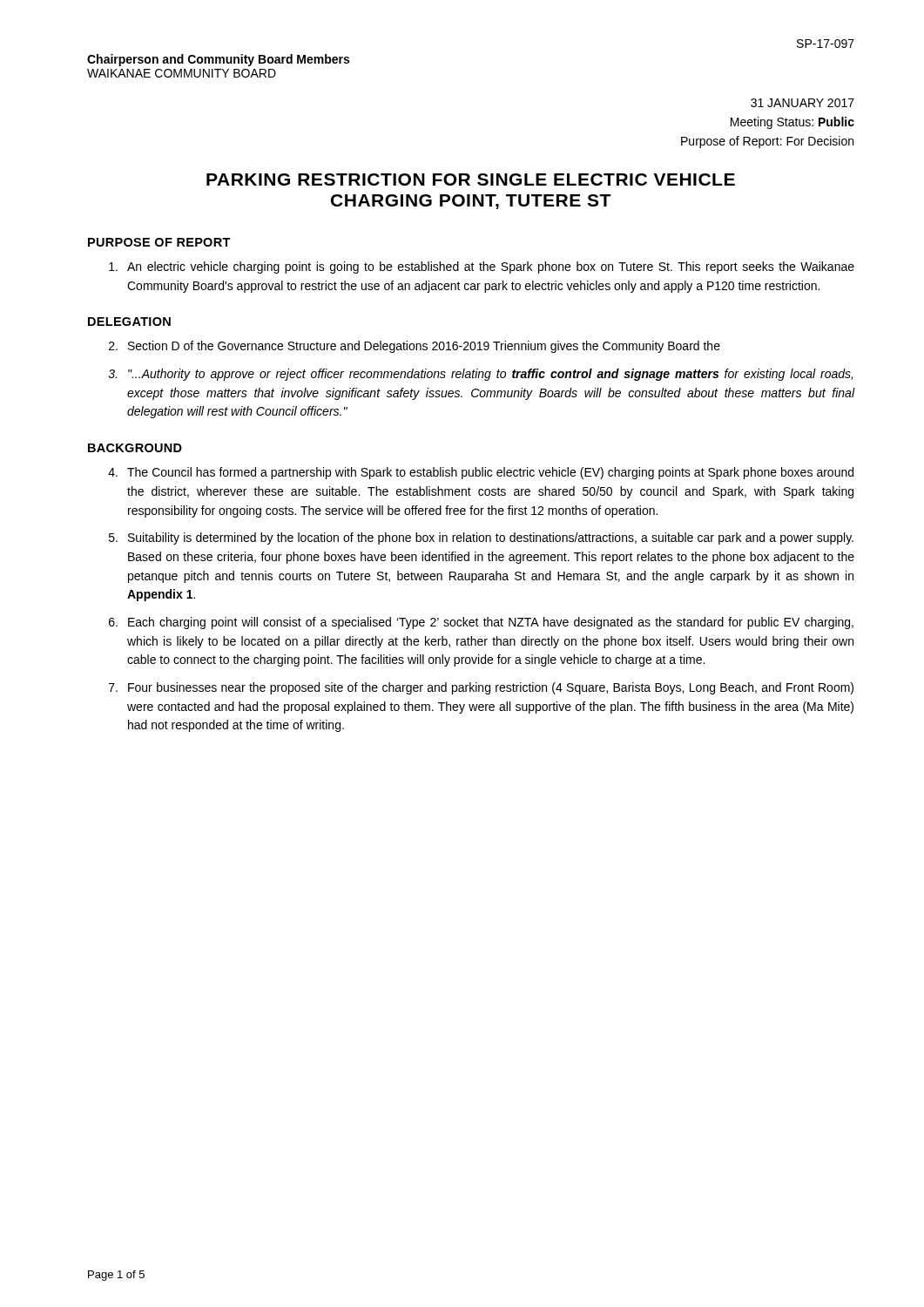The image size is (924, 1307).
Task: Find the block on this page that starts "3. "...Authority to approve"
Action: [x=471, y=394]
